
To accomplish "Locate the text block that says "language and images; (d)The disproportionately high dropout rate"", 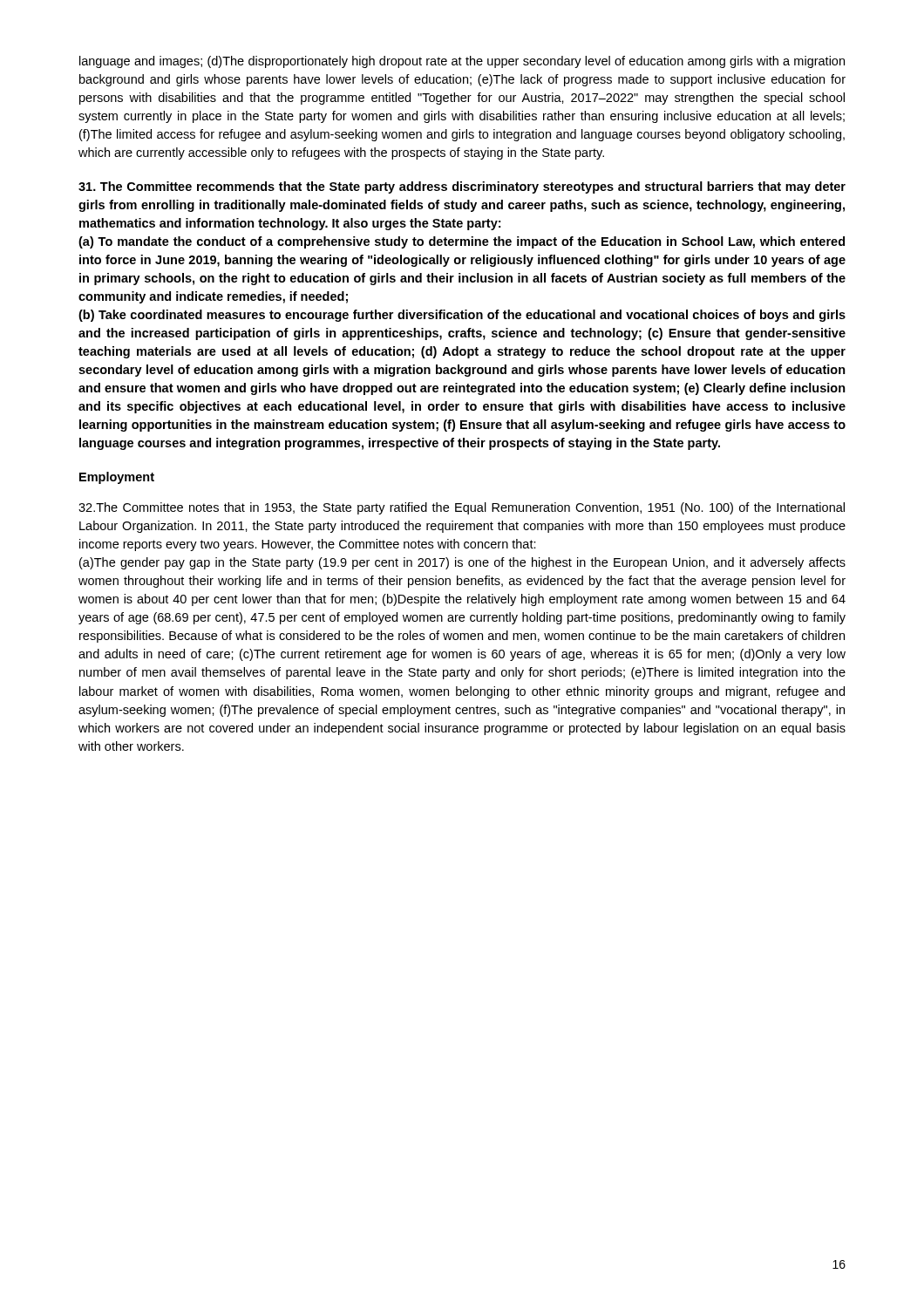I will click(462, 107).
